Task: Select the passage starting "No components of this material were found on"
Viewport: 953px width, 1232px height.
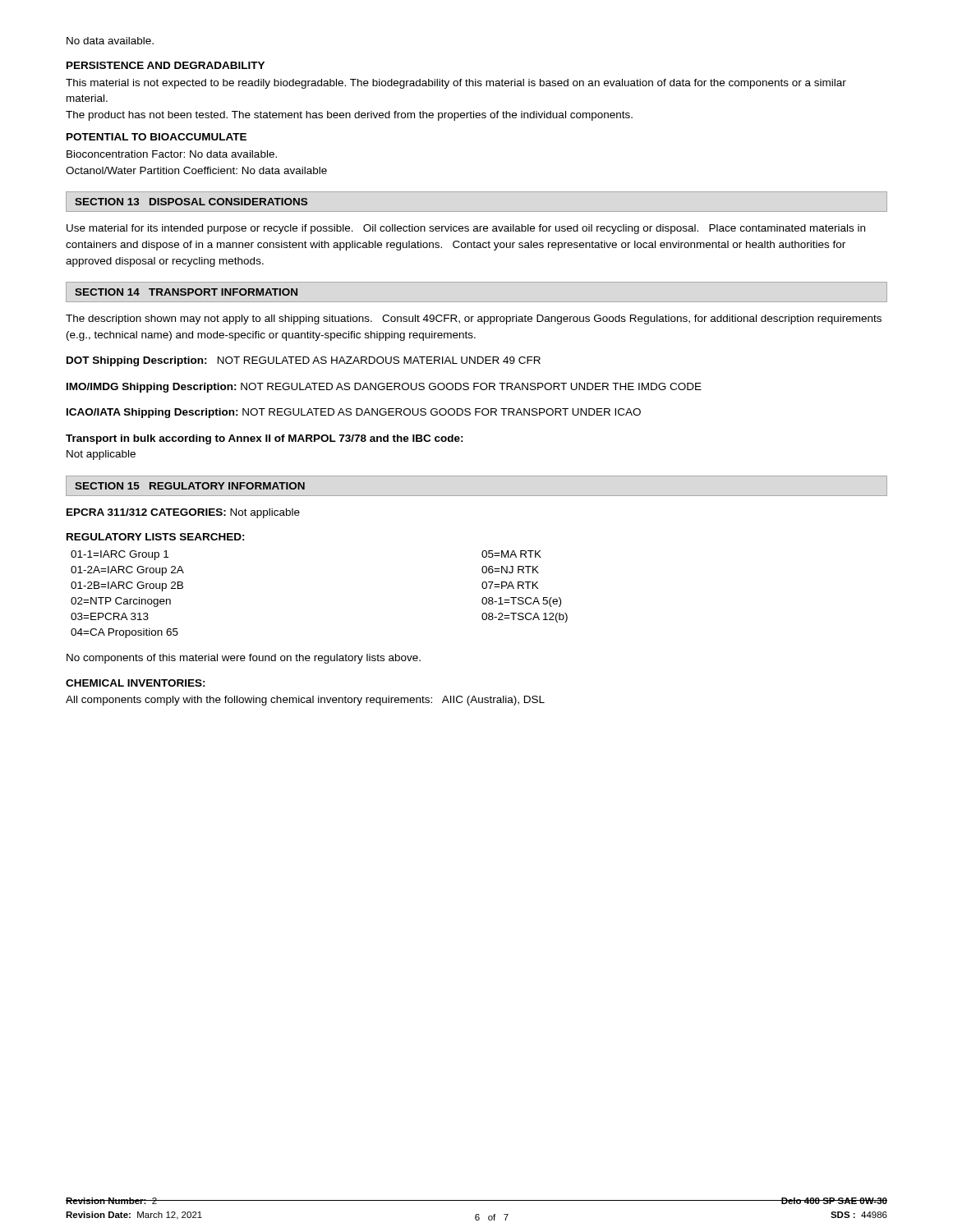Action: point(244,657)
